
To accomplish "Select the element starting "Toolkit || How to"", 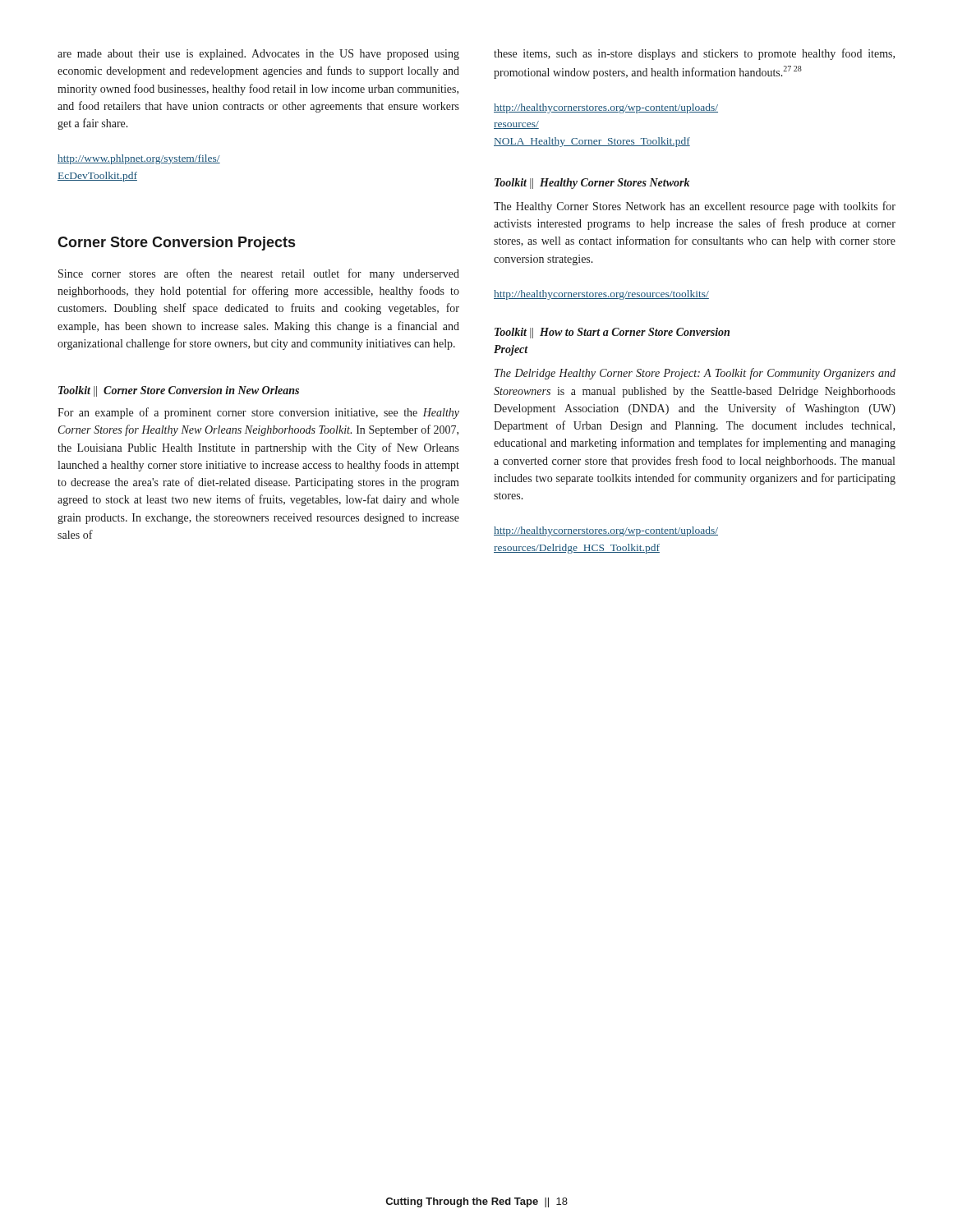I will coord(612,341).
